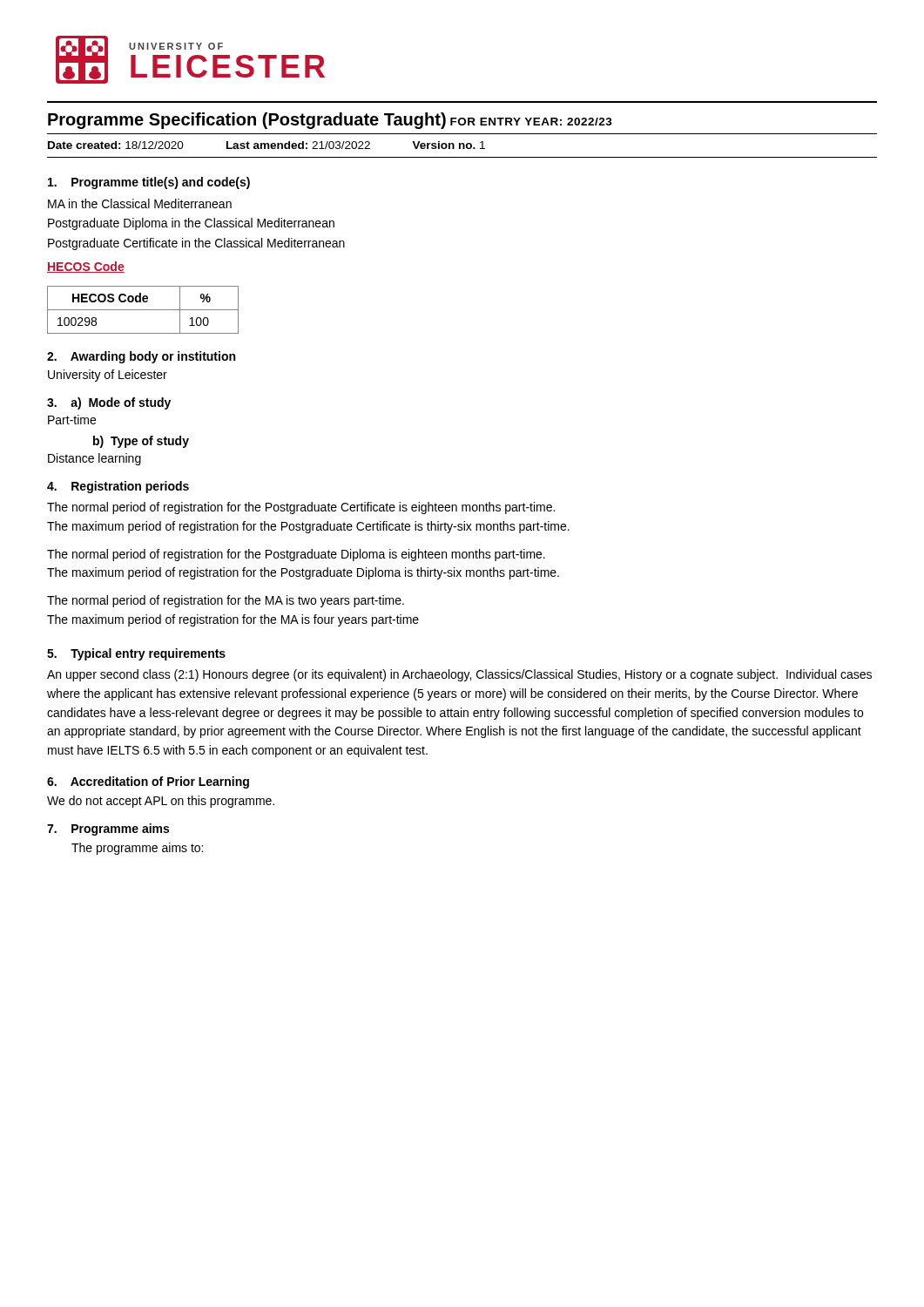The height and width of the screenshot is (1307, 924).
Task: Locate the text "University of Leicester"
Action: click(x=107, y=375)
